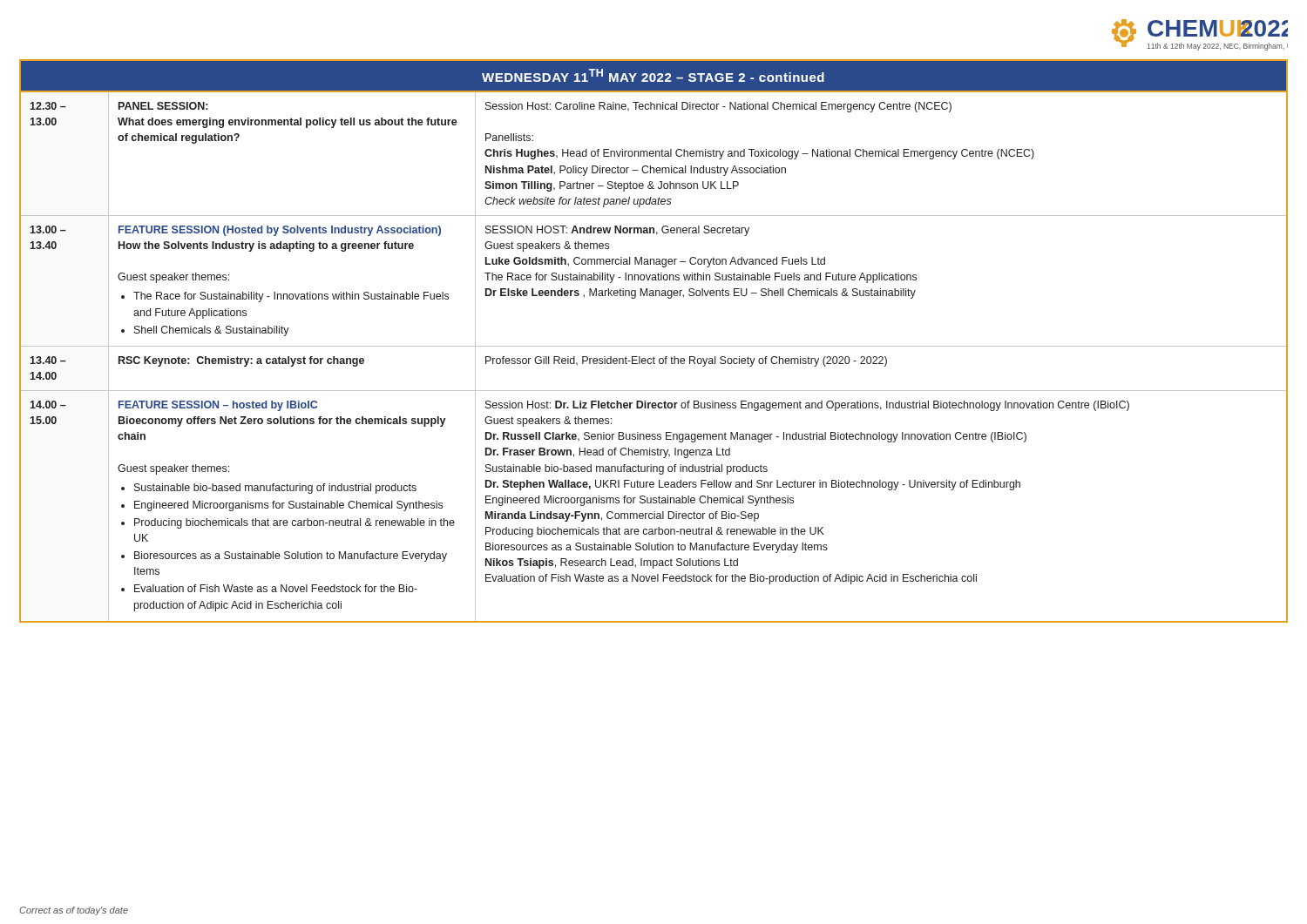Click the logo
The width and height of the screenshot is (1307, 924).
(x=1192, y=36)
